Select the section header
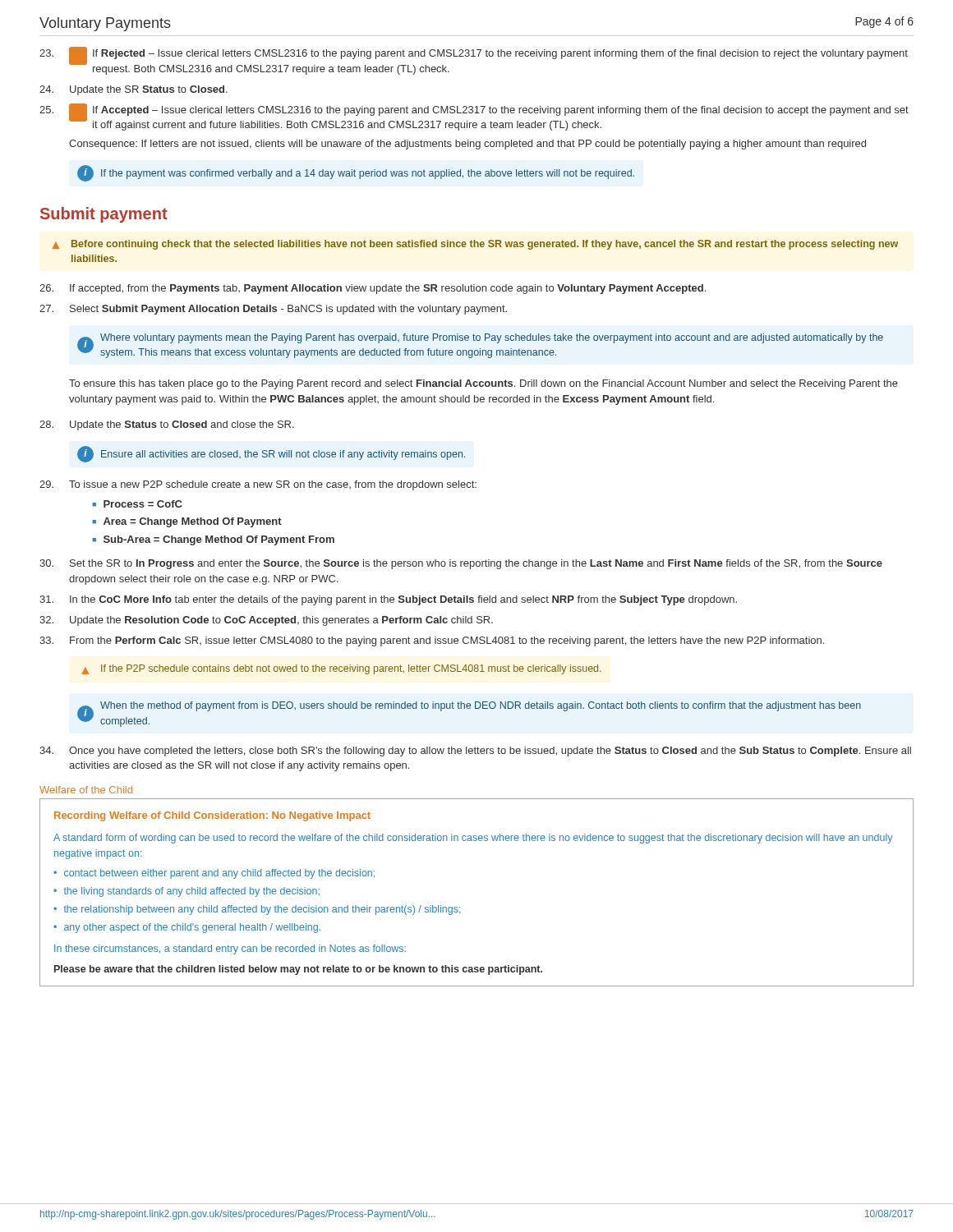 [103, 214]
